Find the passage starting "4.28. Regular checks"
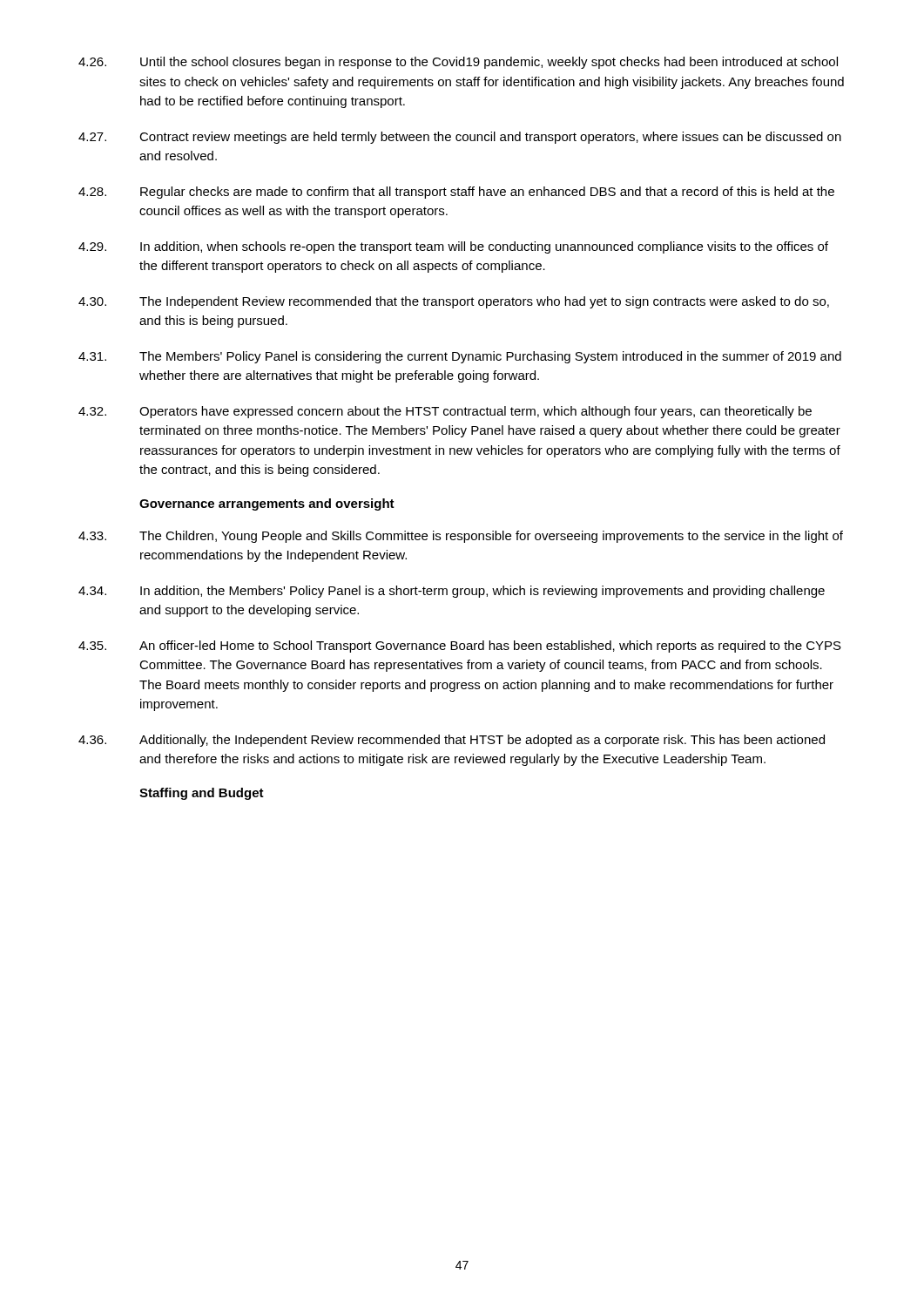 click(x=462, y=201)
